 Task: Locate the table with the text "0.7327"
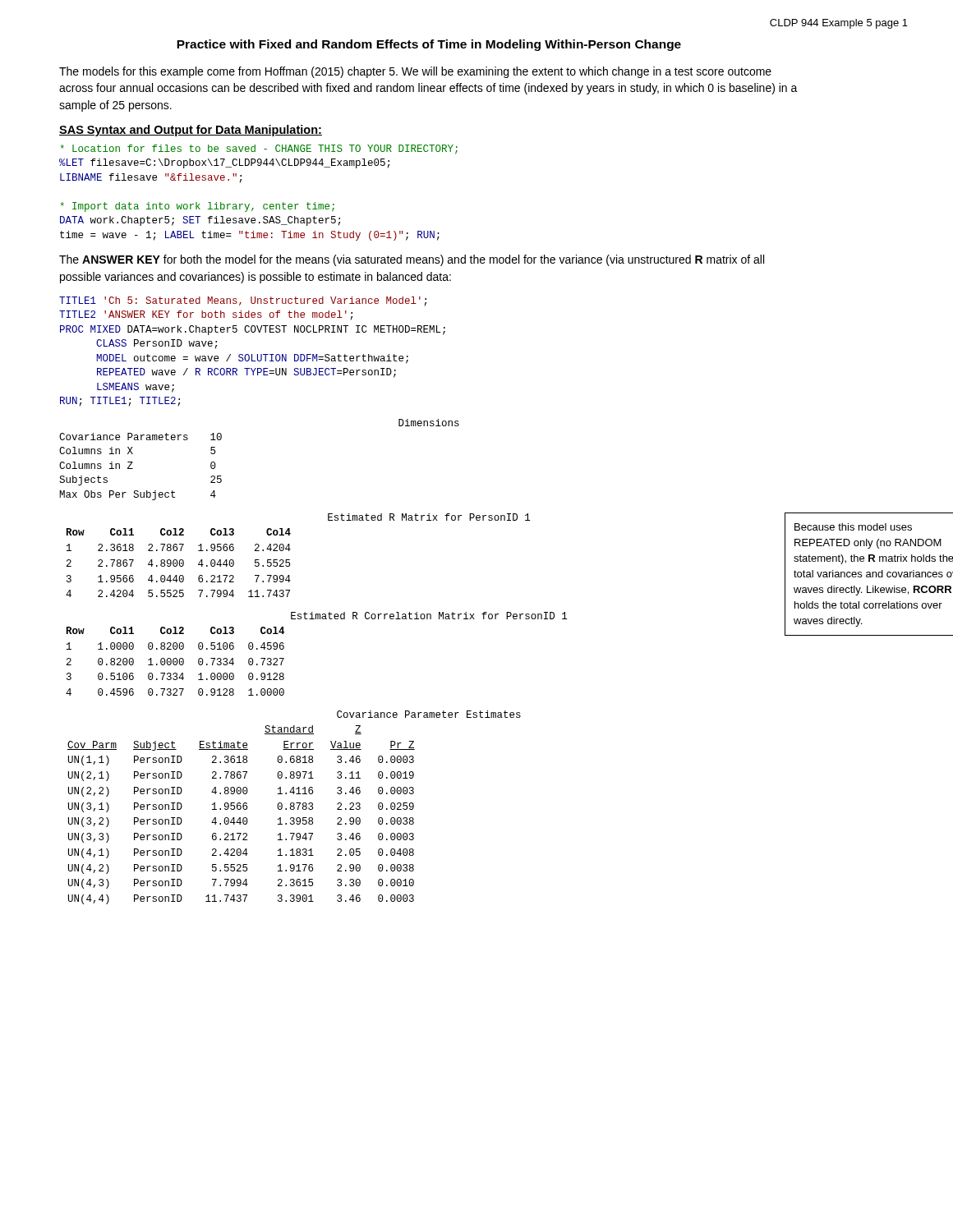click(x=429, y=656)
